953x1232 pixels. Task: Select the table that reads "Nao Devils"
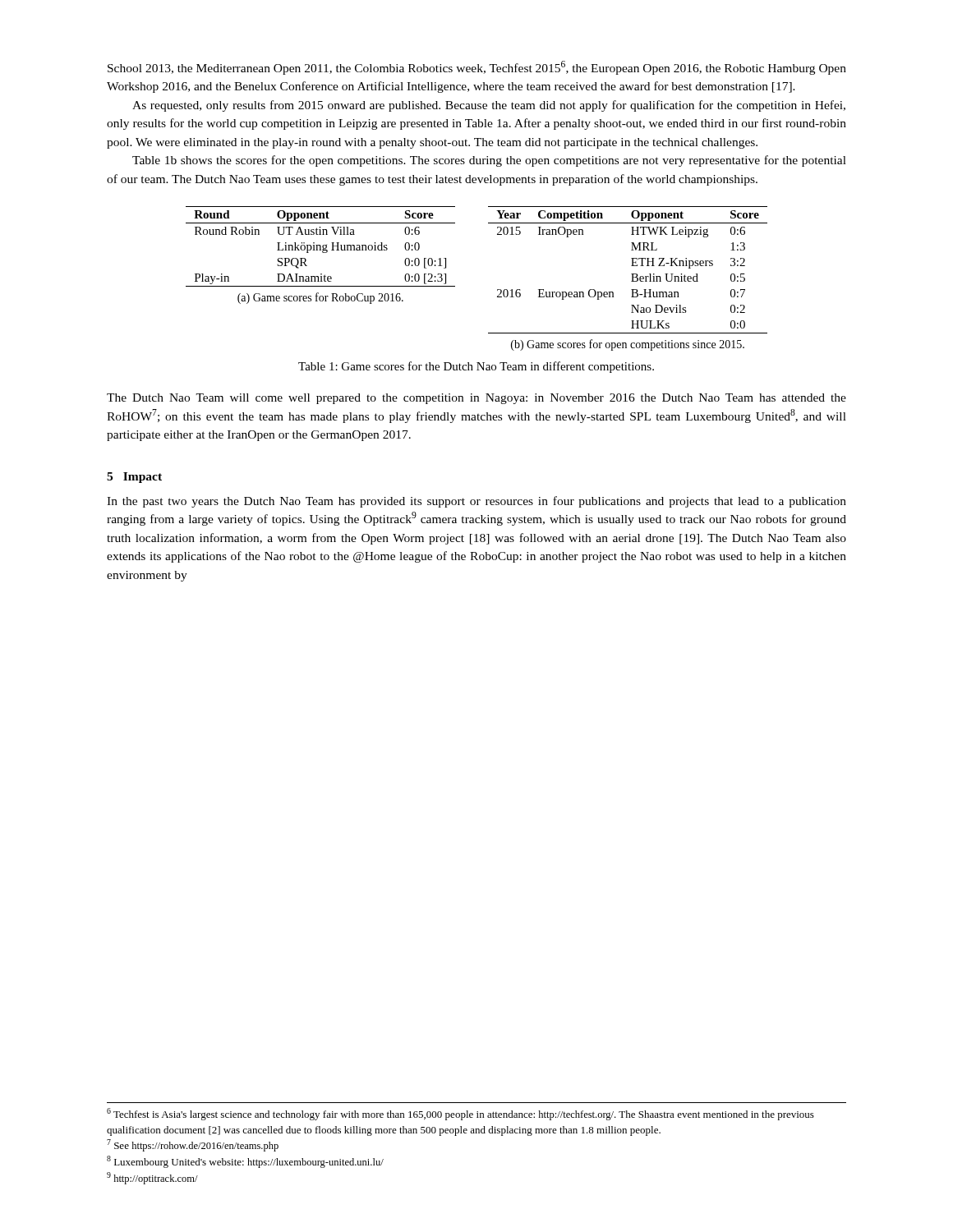tap(628, 270)
